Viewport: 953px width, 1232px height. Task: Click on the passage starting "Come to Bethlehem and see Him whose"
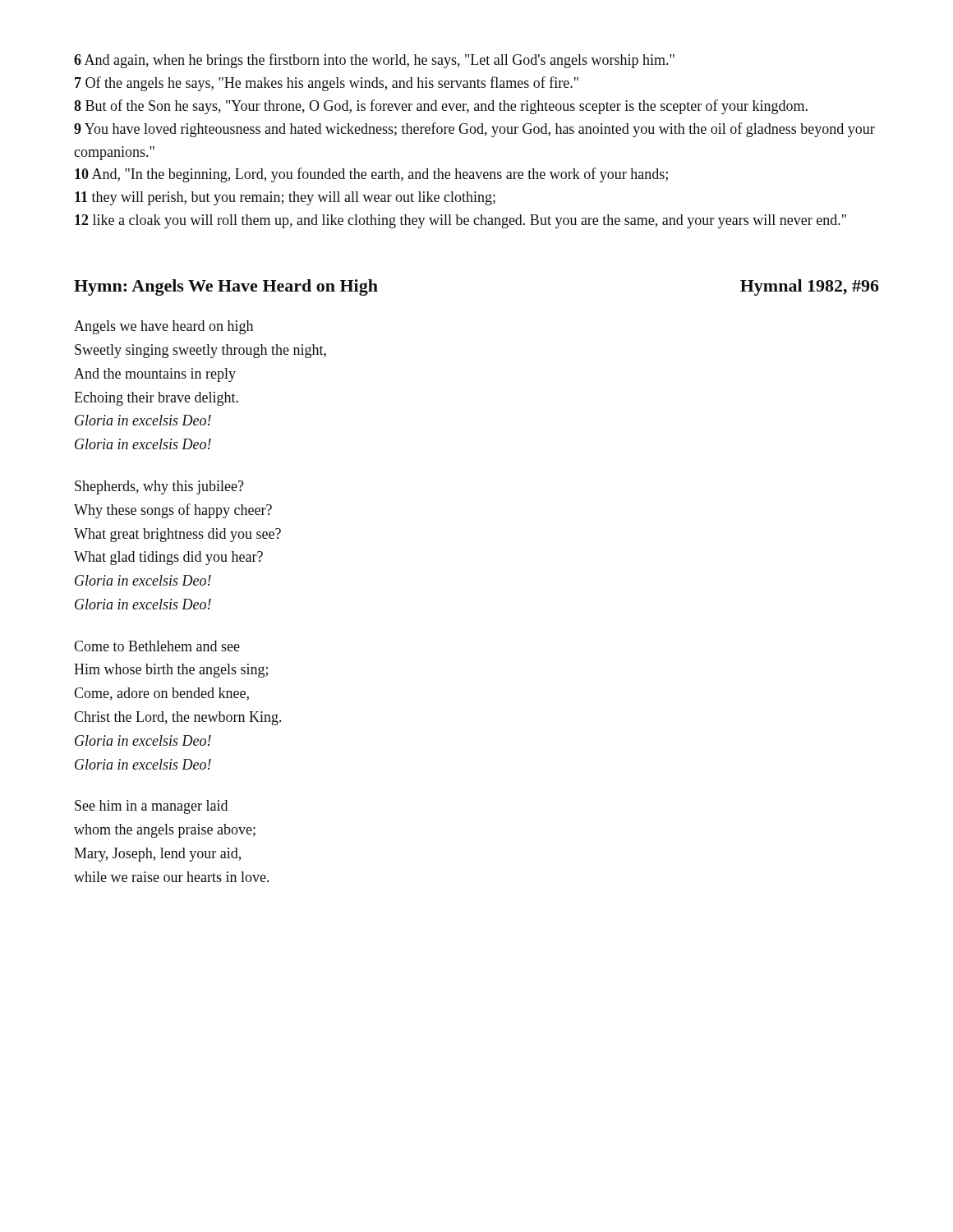point(157,646)
